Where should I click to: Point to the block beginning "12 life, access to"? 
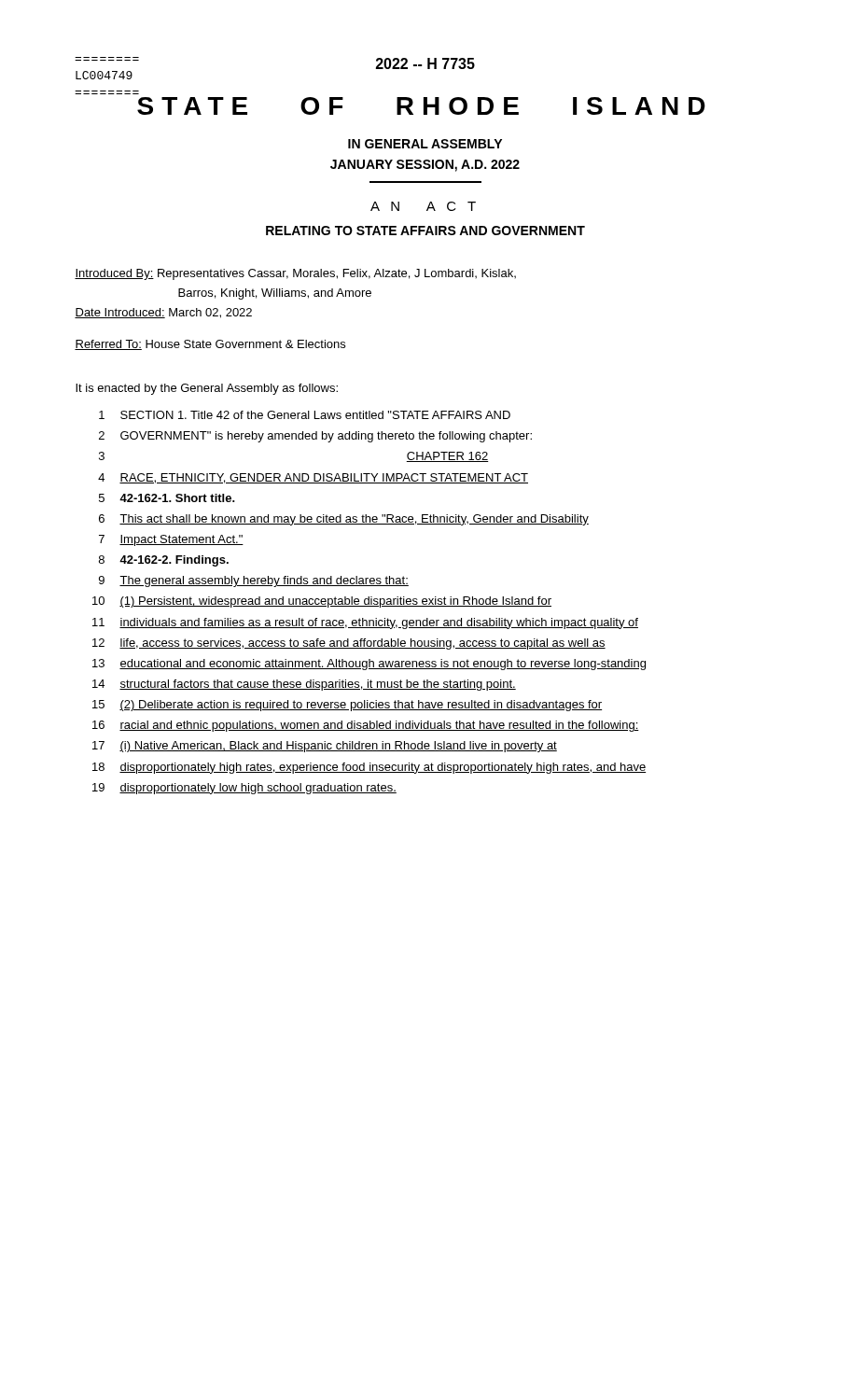(x=425, y=643)
